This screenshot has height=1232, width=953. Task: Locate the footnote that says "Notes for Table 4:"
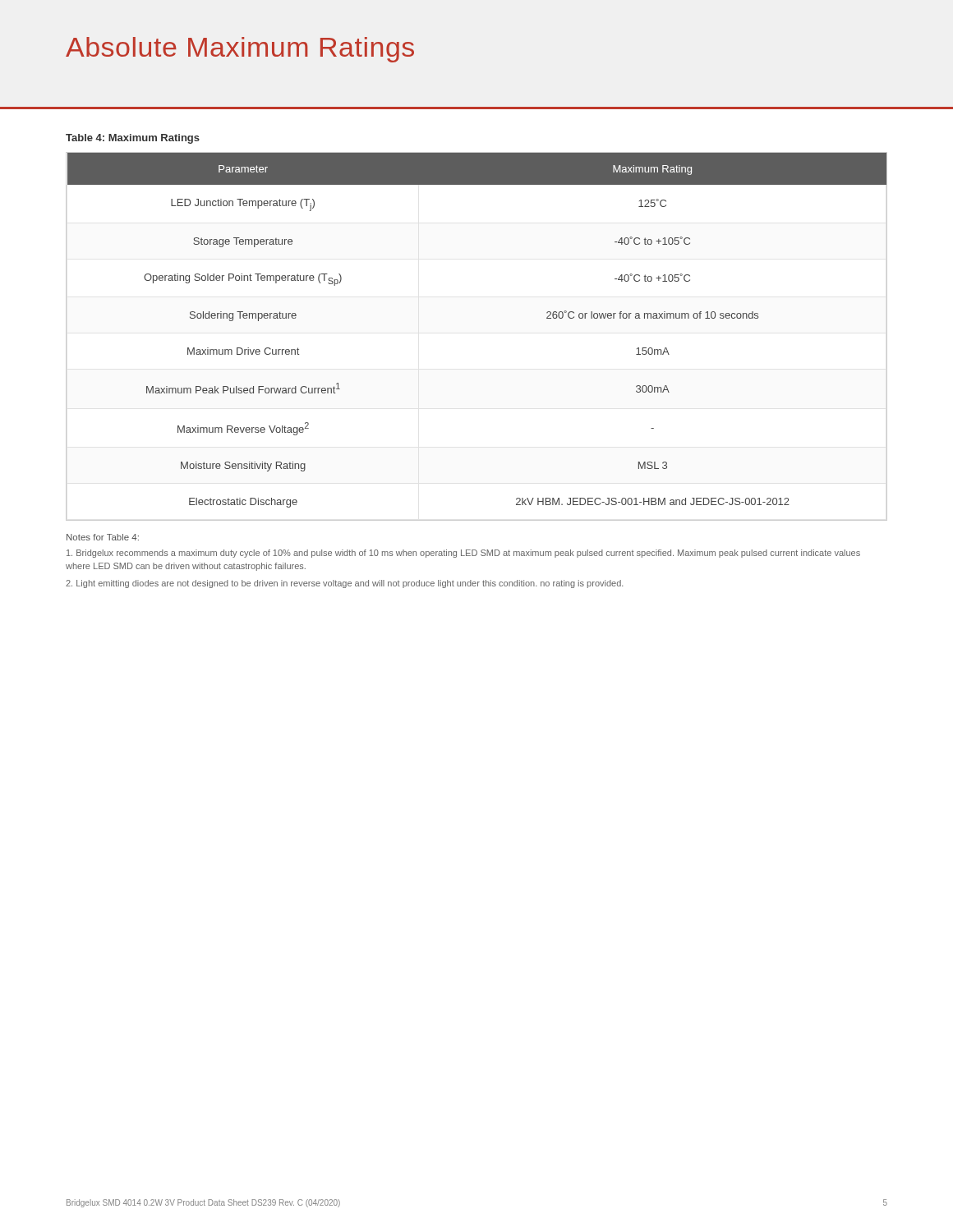click(x=103, y=537)
